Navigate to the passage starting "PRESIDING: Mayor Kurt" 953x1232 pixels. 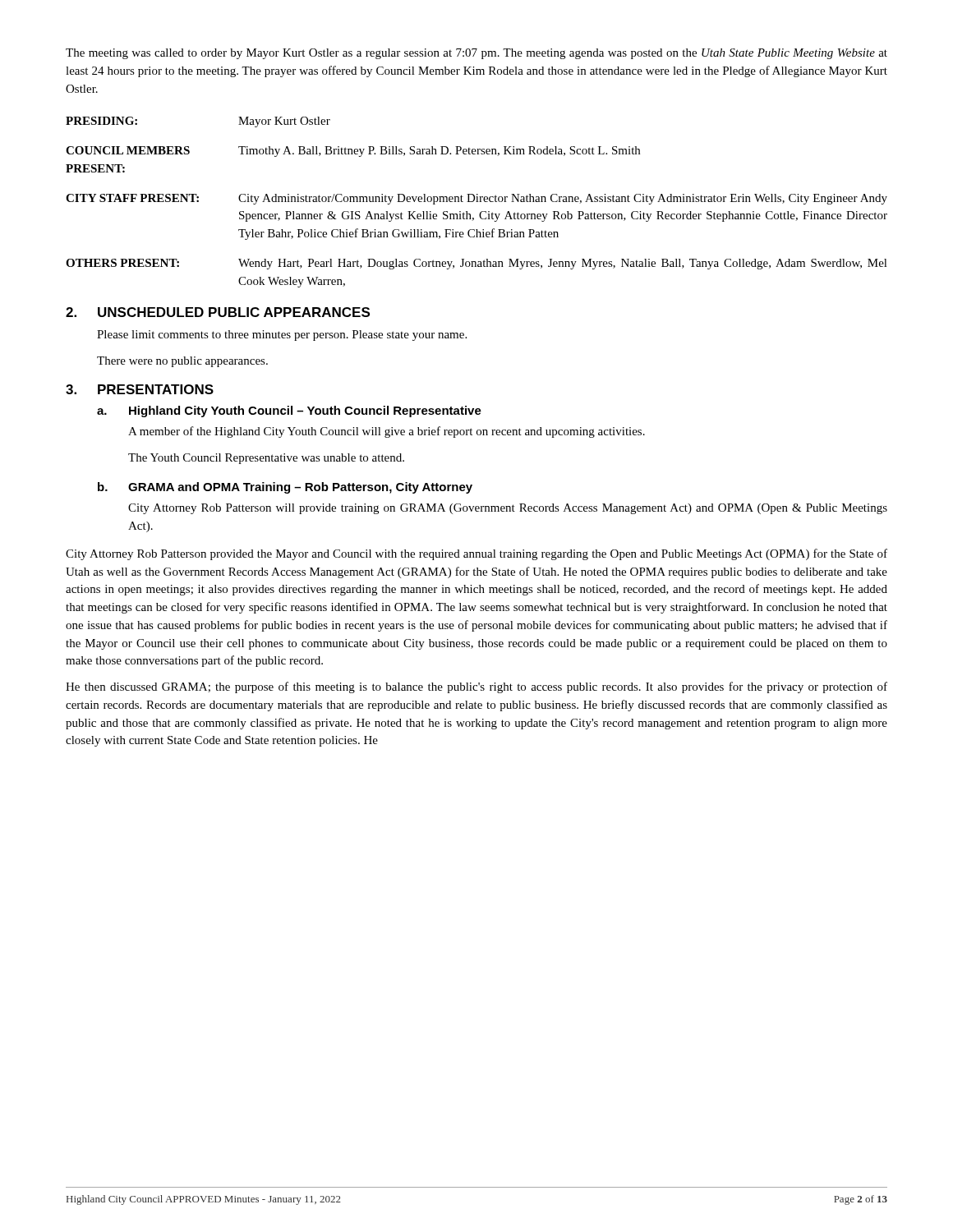tap(105, 122)
